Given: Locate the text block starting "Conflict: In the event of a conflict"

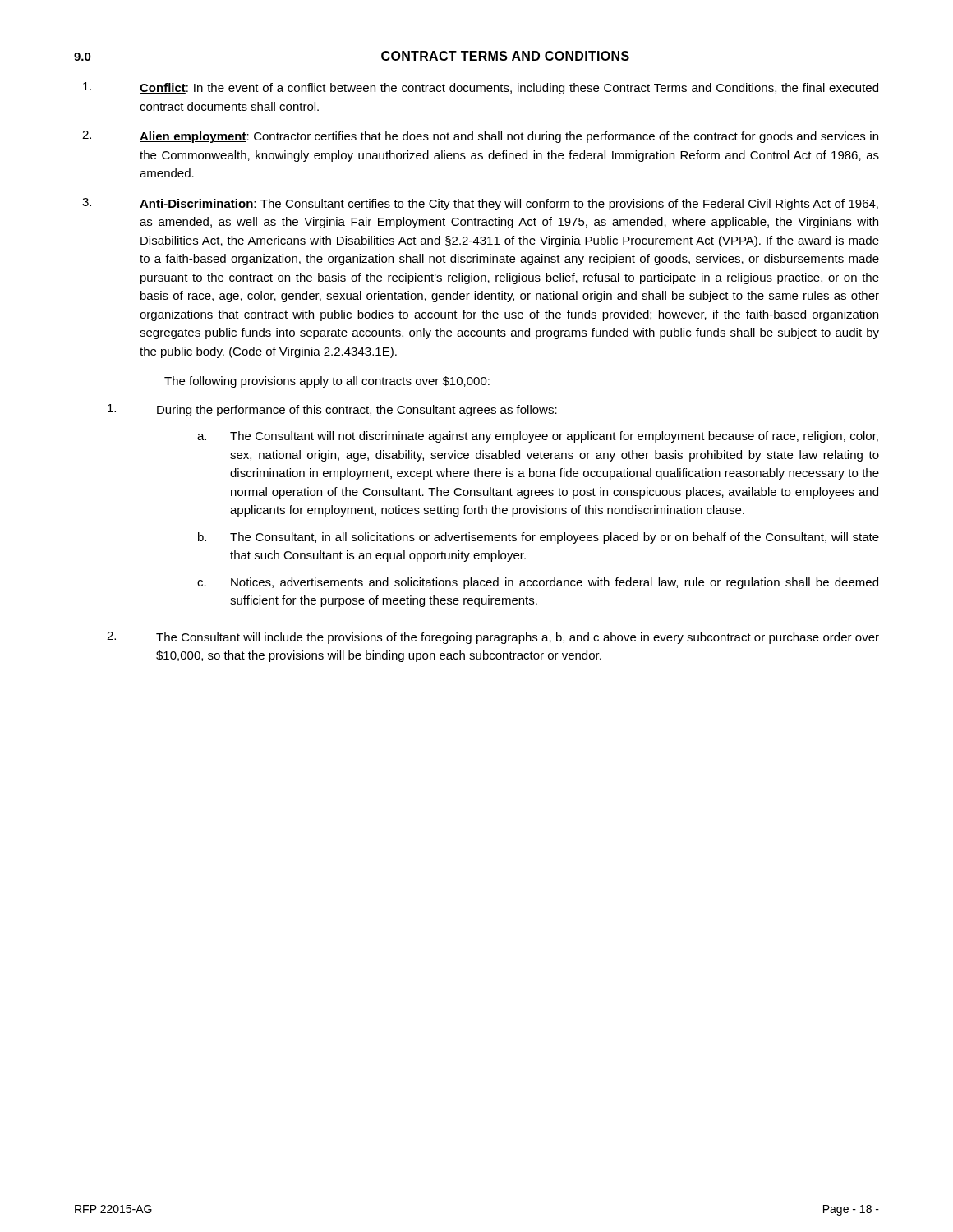Looking at the screenshot, I should 476,97.
